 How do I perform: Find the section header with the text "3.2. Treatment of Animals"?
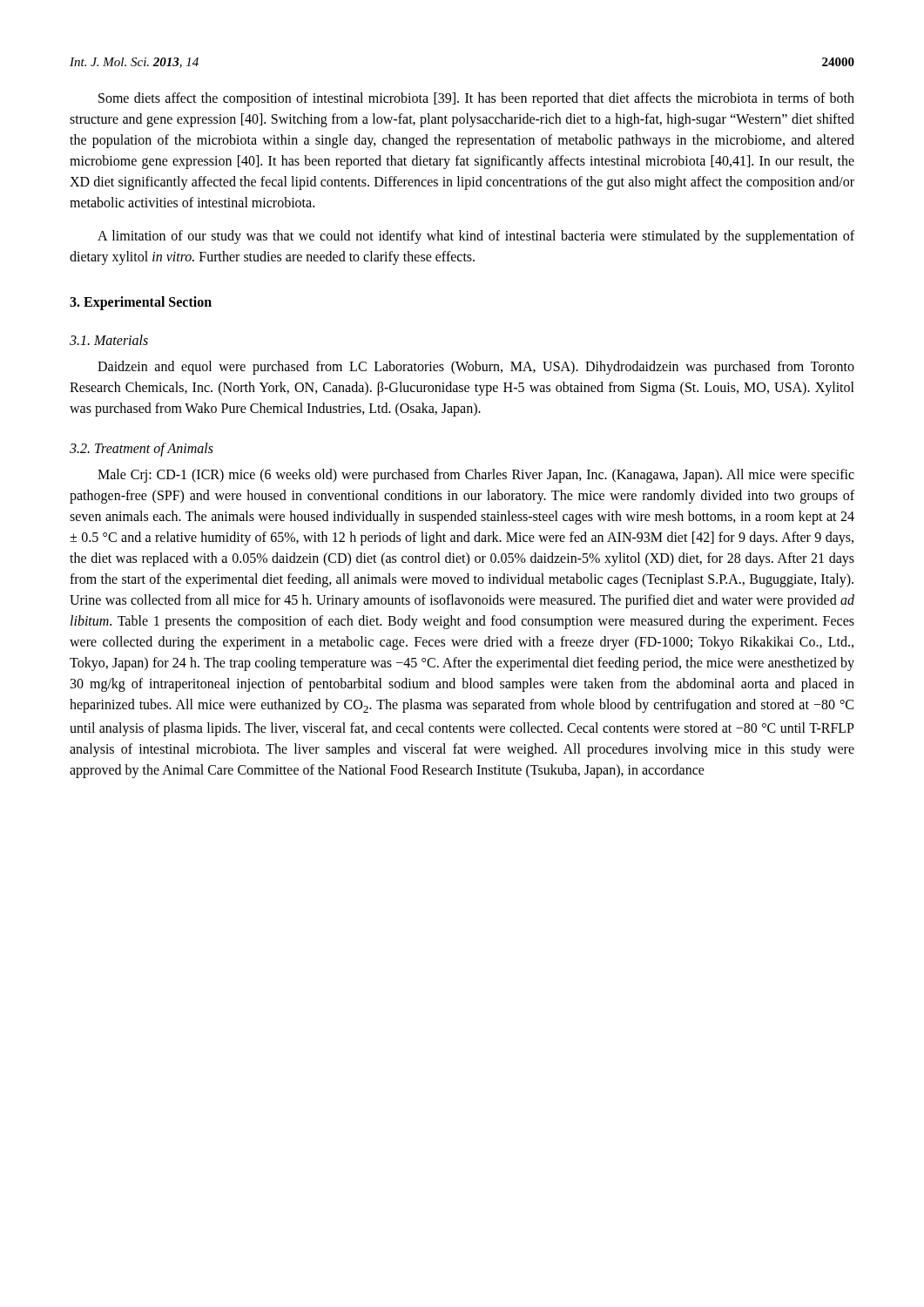141,448
